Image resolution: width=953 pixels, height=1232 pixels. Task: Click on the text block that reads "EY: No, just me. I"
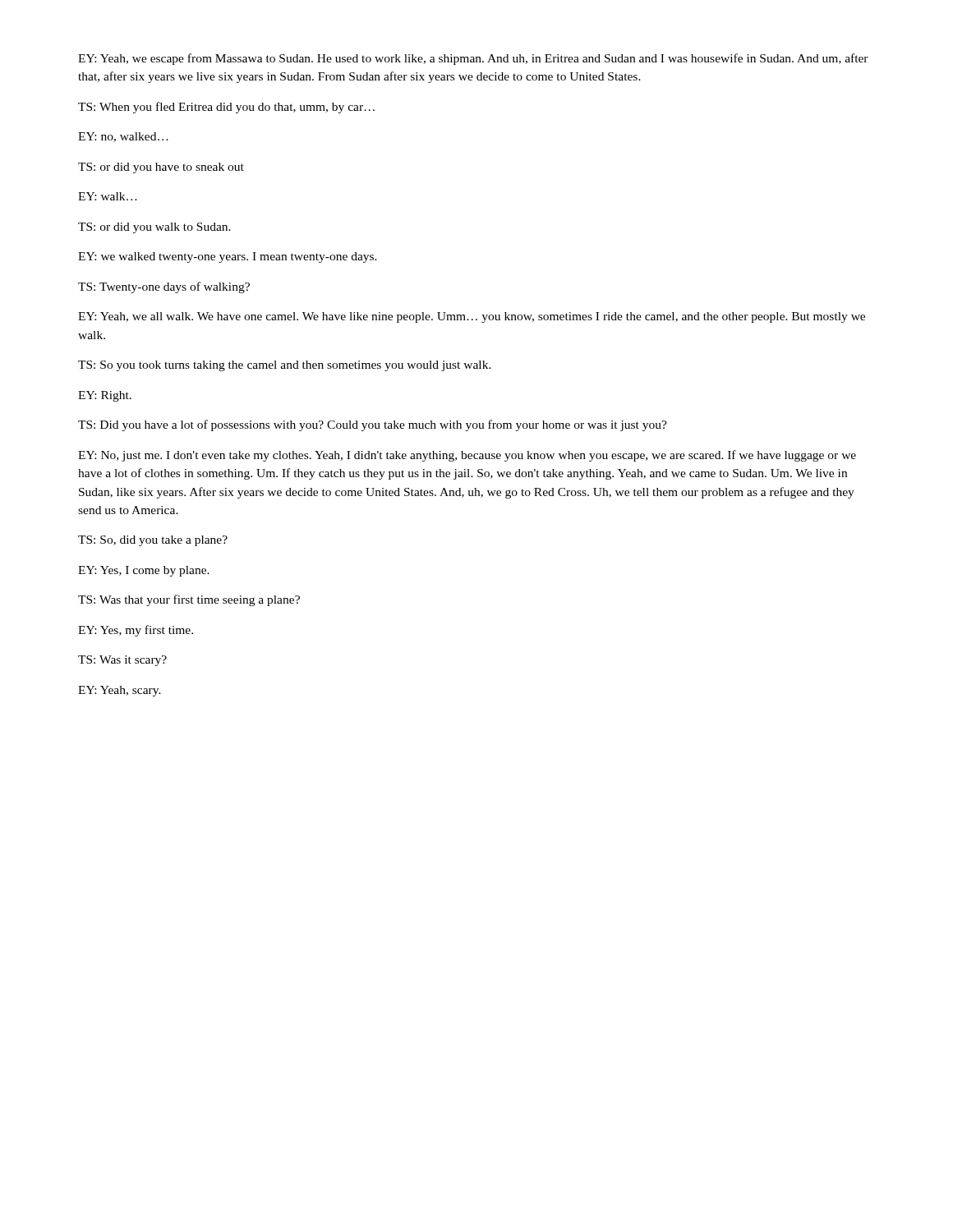pos(467,482)
